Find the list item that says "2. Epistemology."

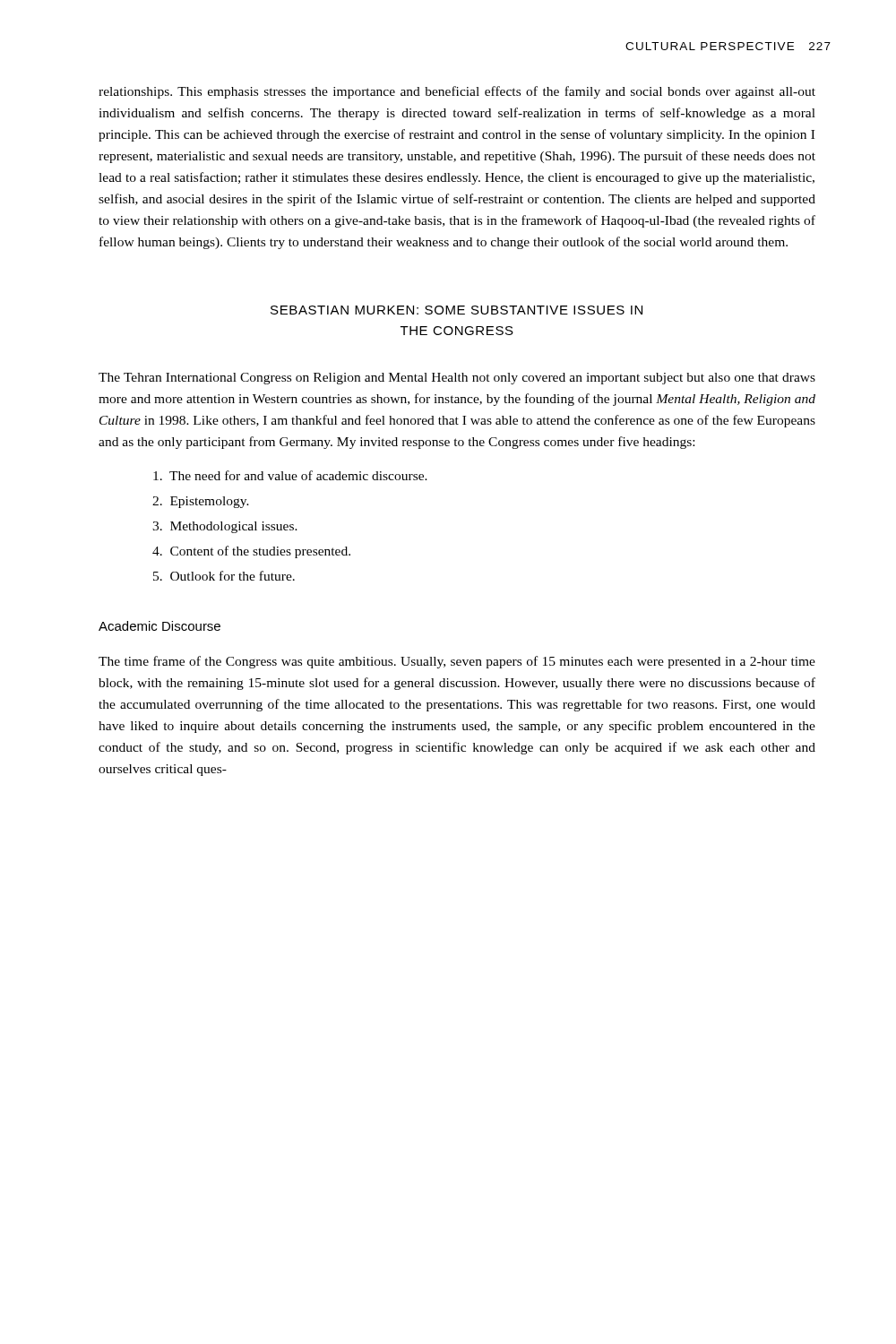(x=201, y=500)
